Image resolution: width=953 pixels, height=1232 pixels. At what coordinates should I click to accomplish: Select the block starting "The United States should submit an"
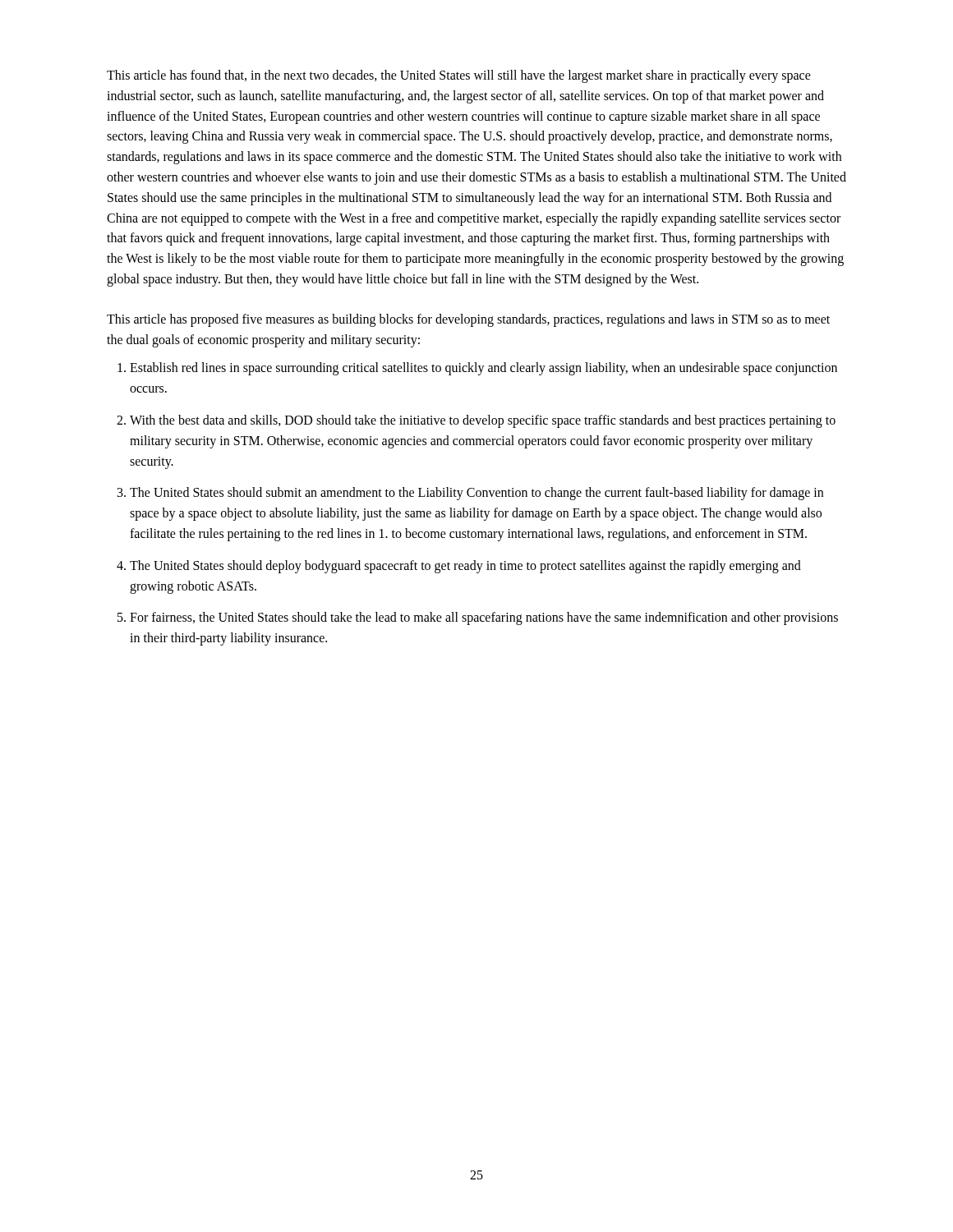click(477, 513)
